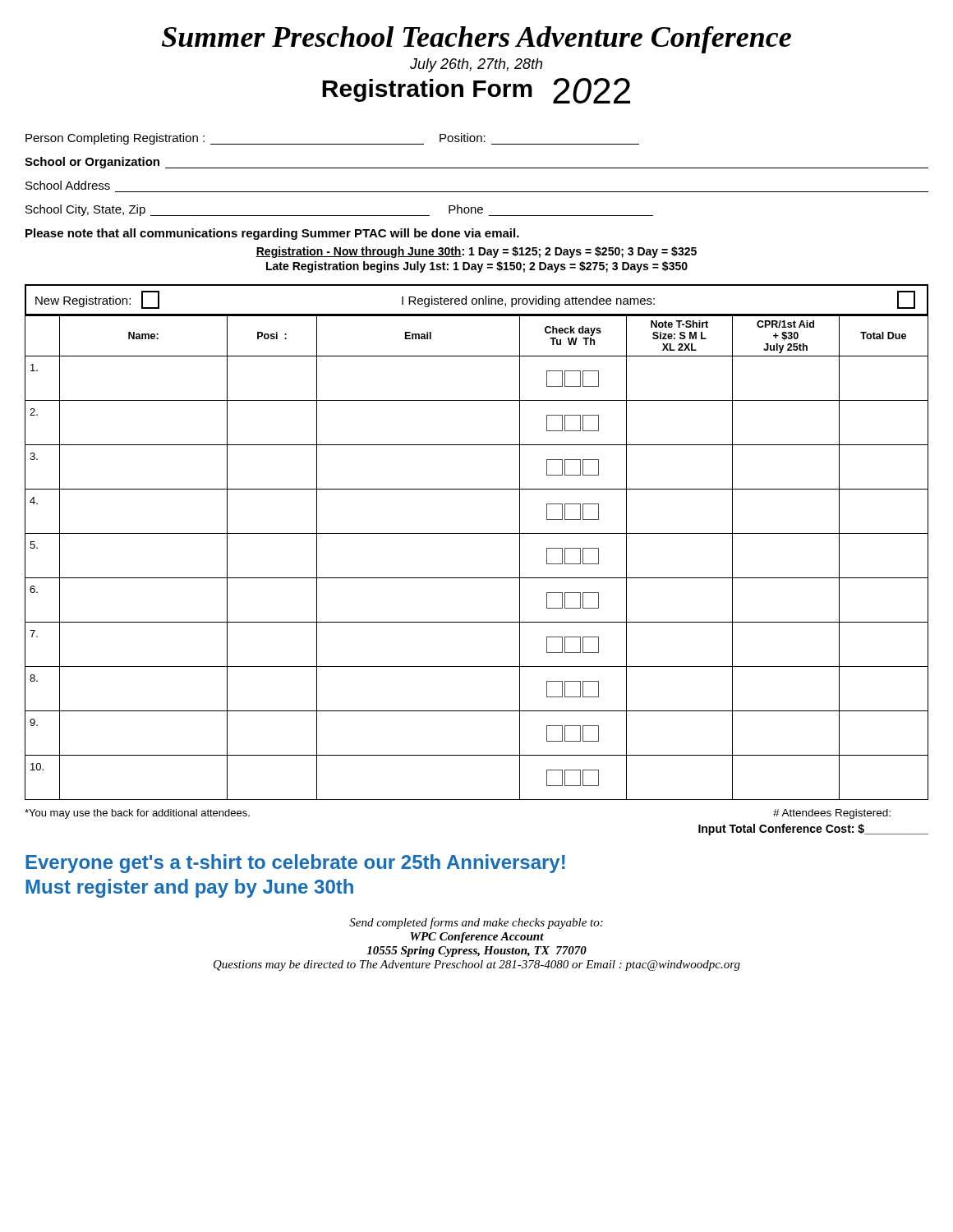The image size is (953, 1232).
Task: Locate the block starting "Please note that all communications"
Action: point(272,233)
